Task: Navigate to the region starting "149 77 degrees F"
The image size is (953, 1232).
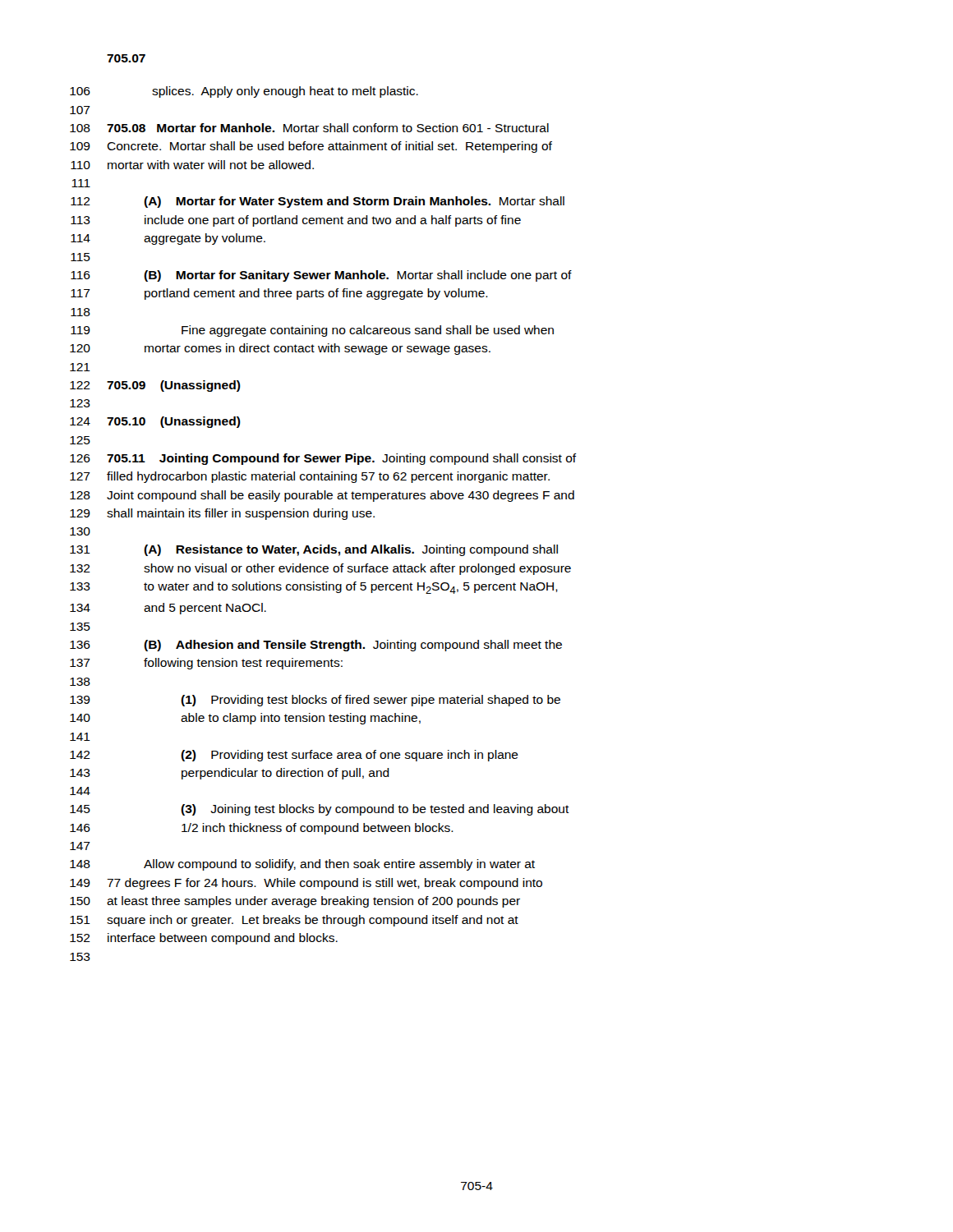Action: click(325, 883)
